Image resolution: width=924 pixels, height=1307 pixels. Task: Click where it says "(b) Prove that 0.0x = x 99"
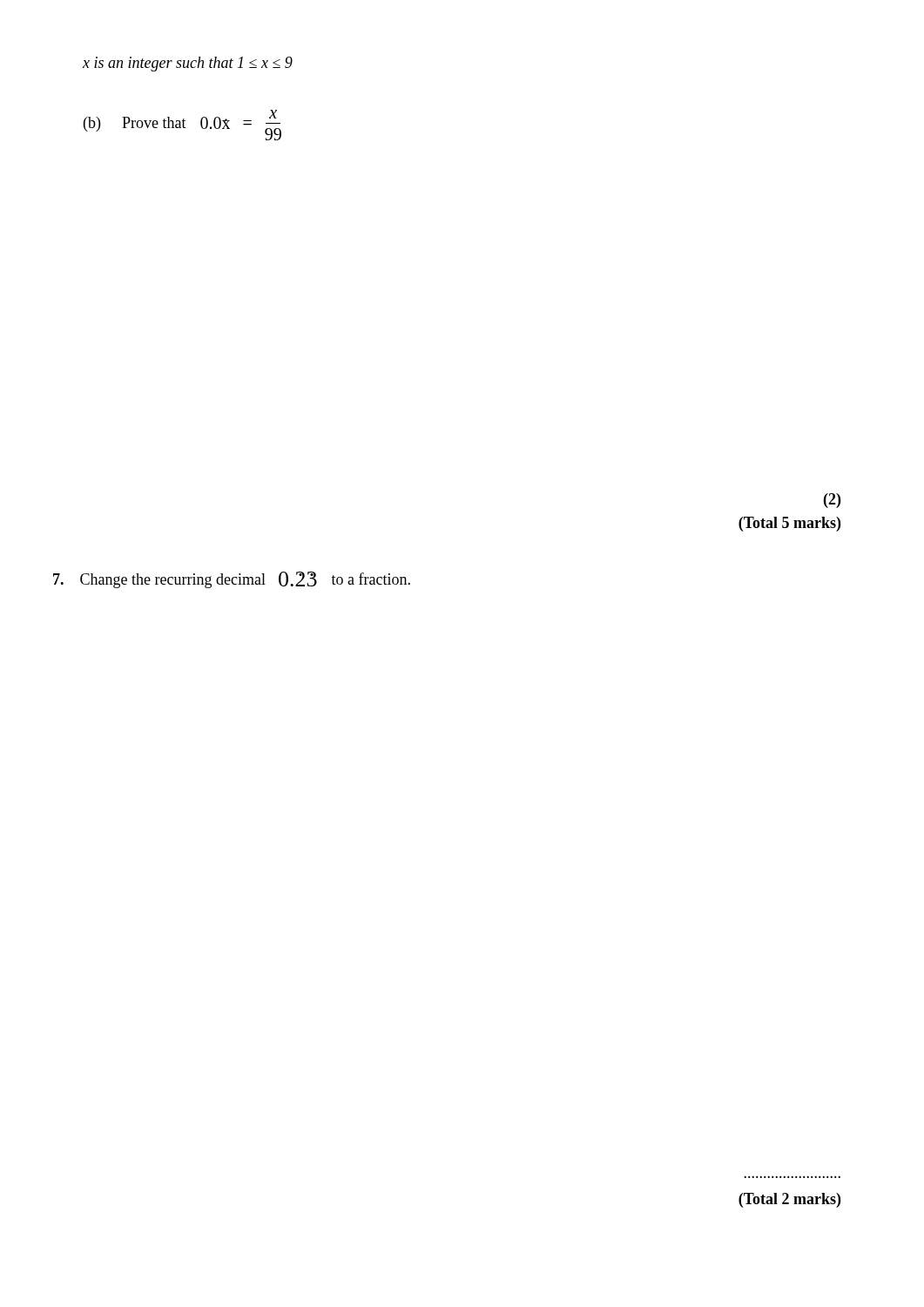click(182, 123)
